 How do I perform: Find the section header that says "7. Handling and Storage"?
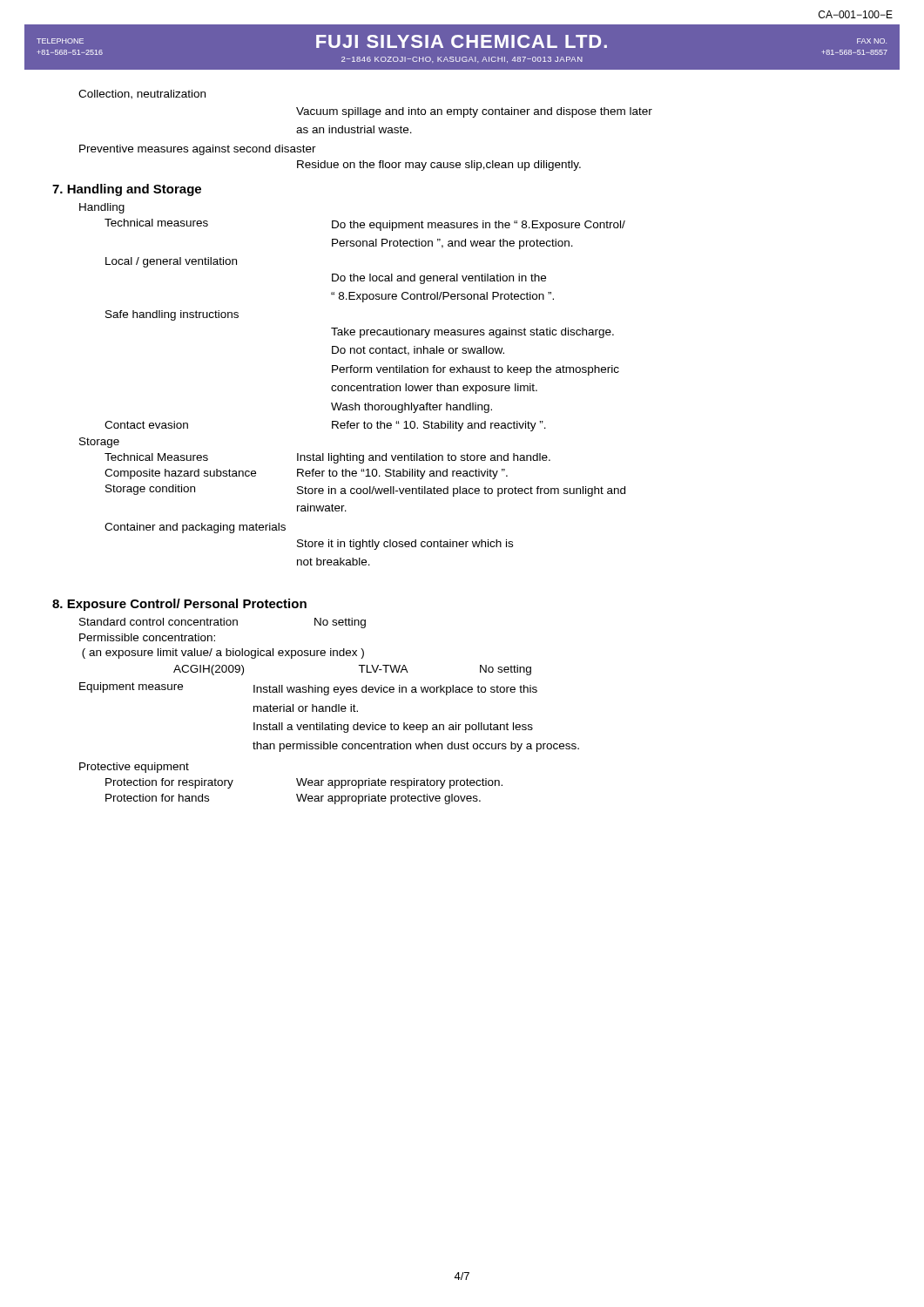coord(127,189)
